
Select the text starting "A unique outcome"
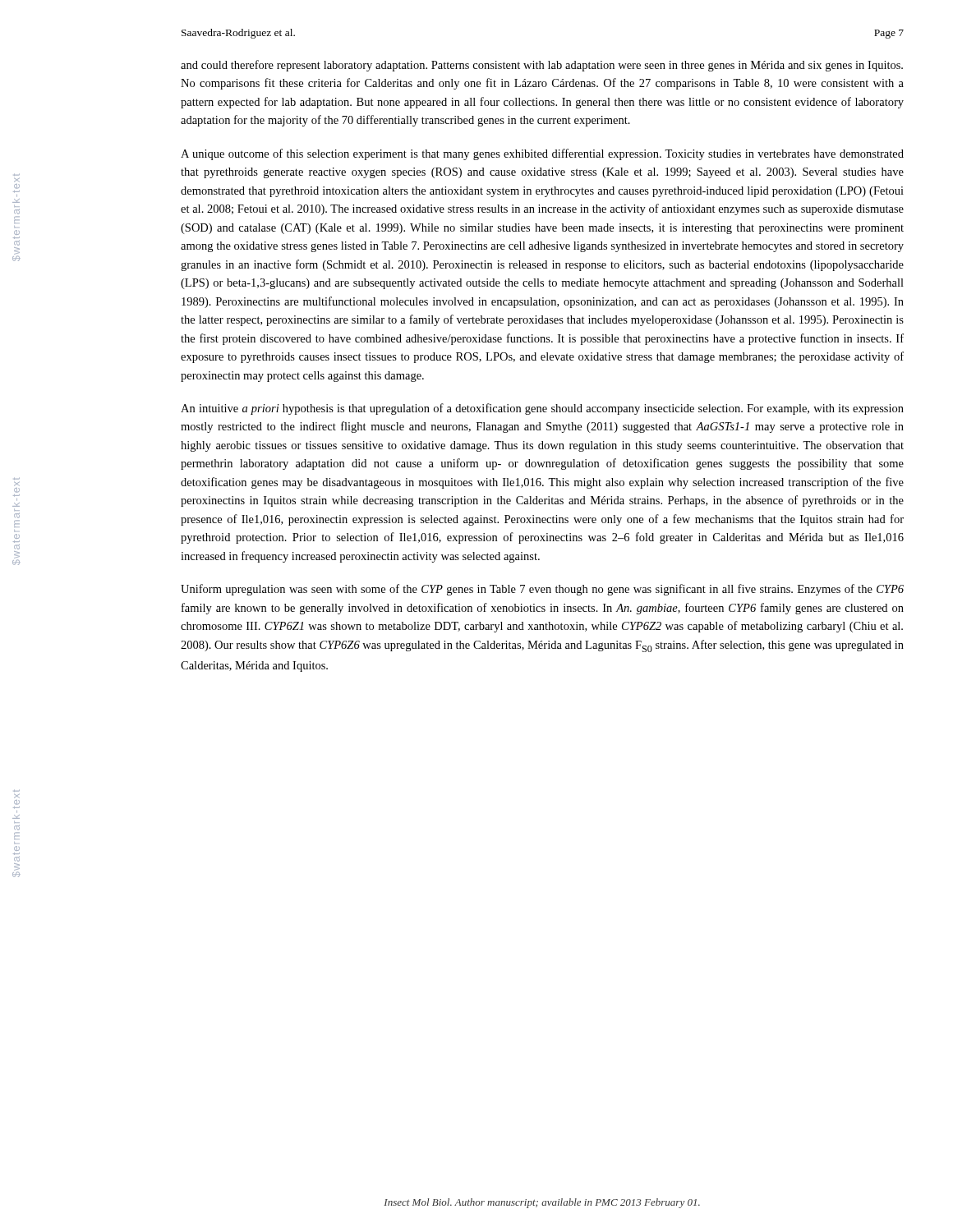click(542, 264)
